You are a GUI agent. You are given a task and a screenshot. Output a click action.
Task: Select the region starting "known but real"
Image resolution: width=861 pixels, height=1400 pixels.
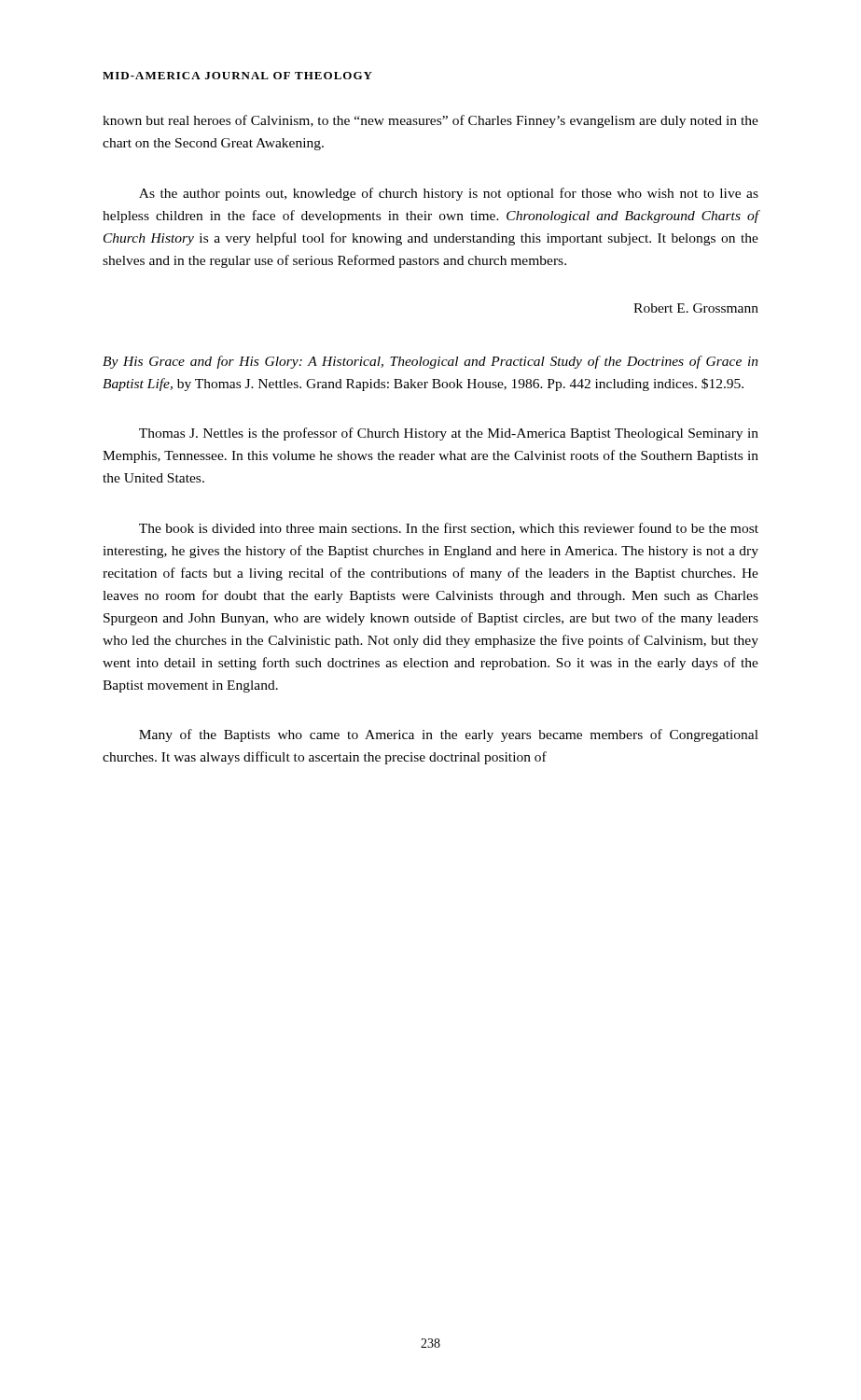pyautogui.click(x=430, y=132)
